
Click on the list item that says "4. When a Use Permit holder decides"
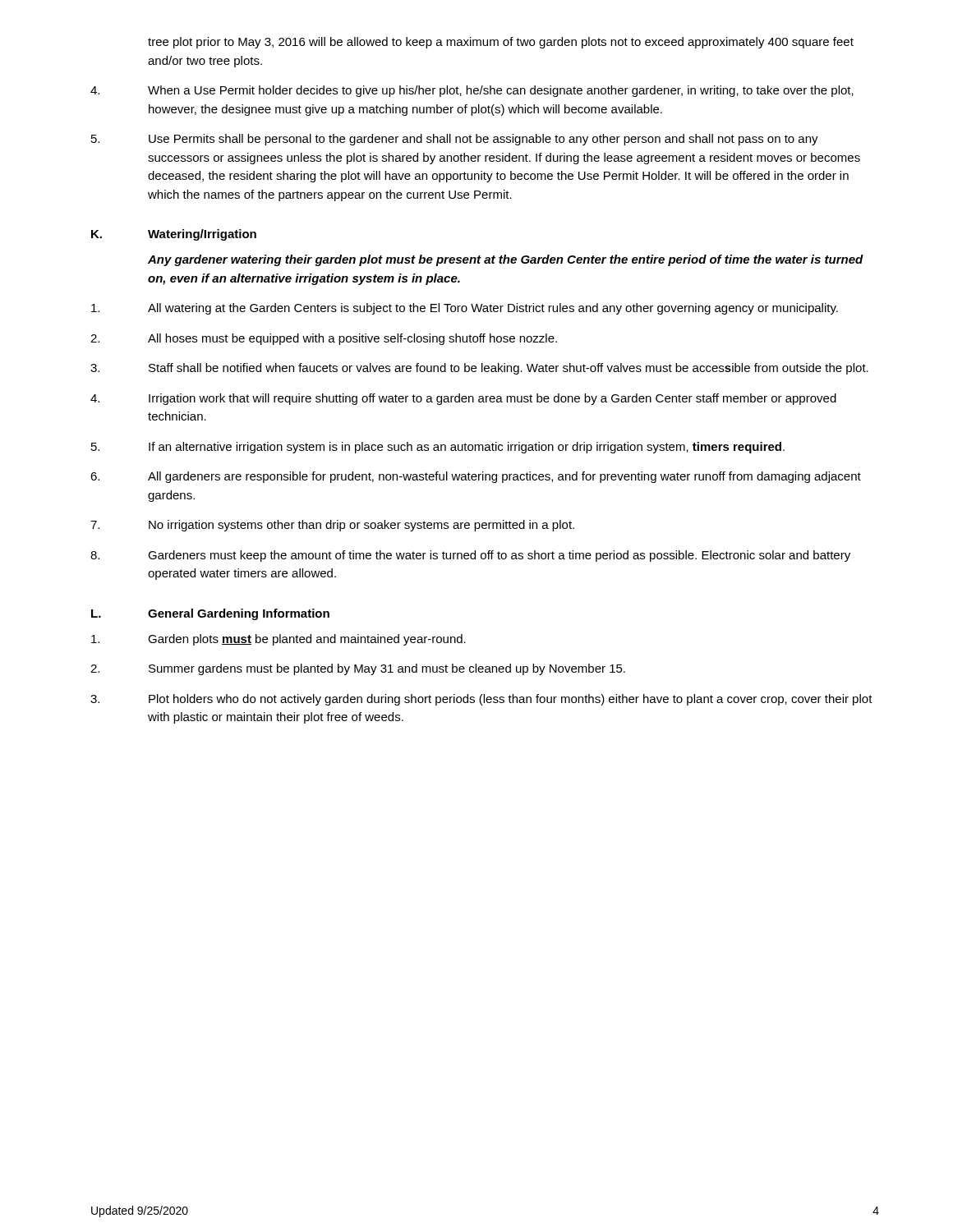click(x=485, y=100)
